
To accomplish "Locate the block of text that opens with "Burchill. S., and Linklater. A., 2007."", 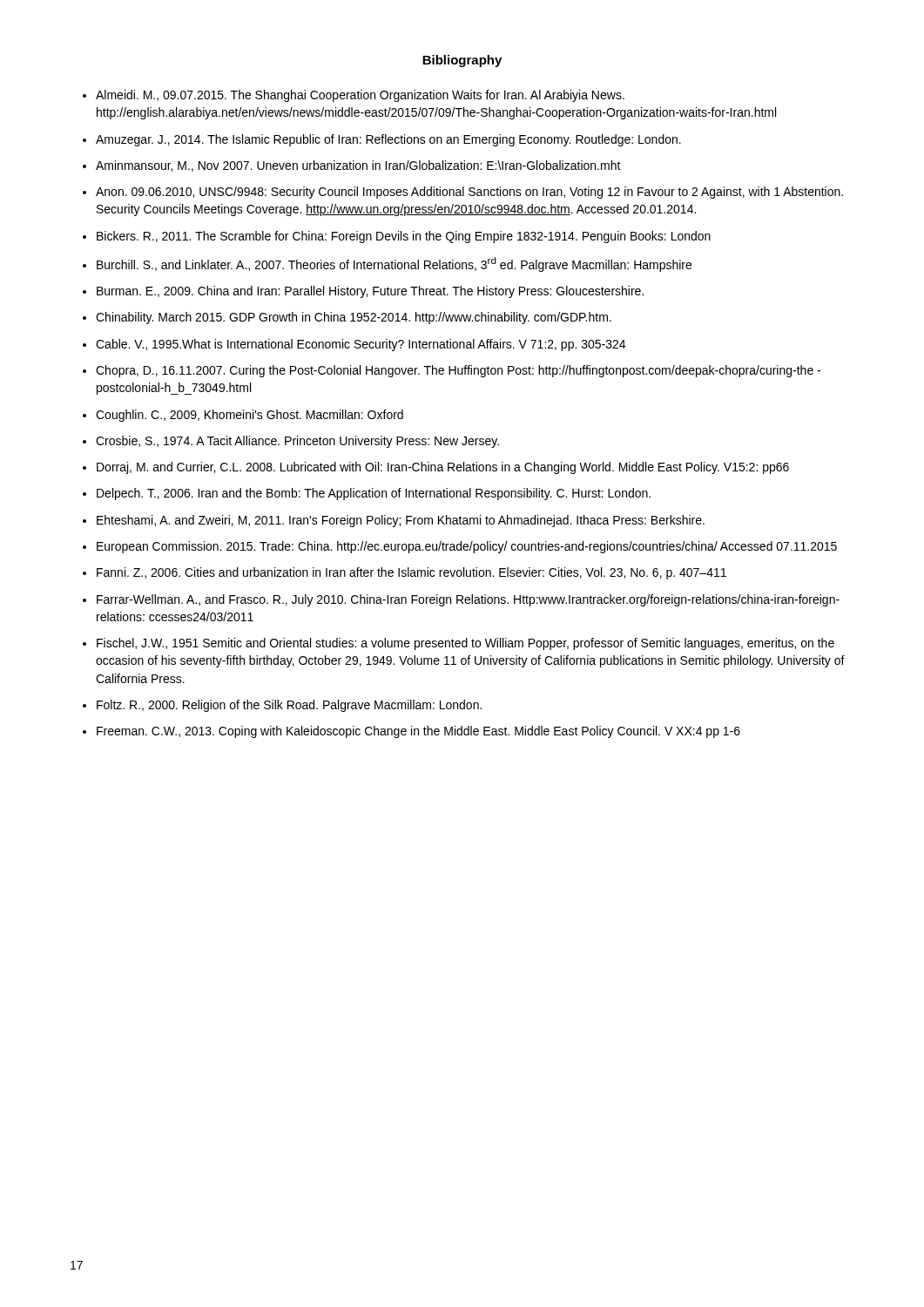I will 394,263.
